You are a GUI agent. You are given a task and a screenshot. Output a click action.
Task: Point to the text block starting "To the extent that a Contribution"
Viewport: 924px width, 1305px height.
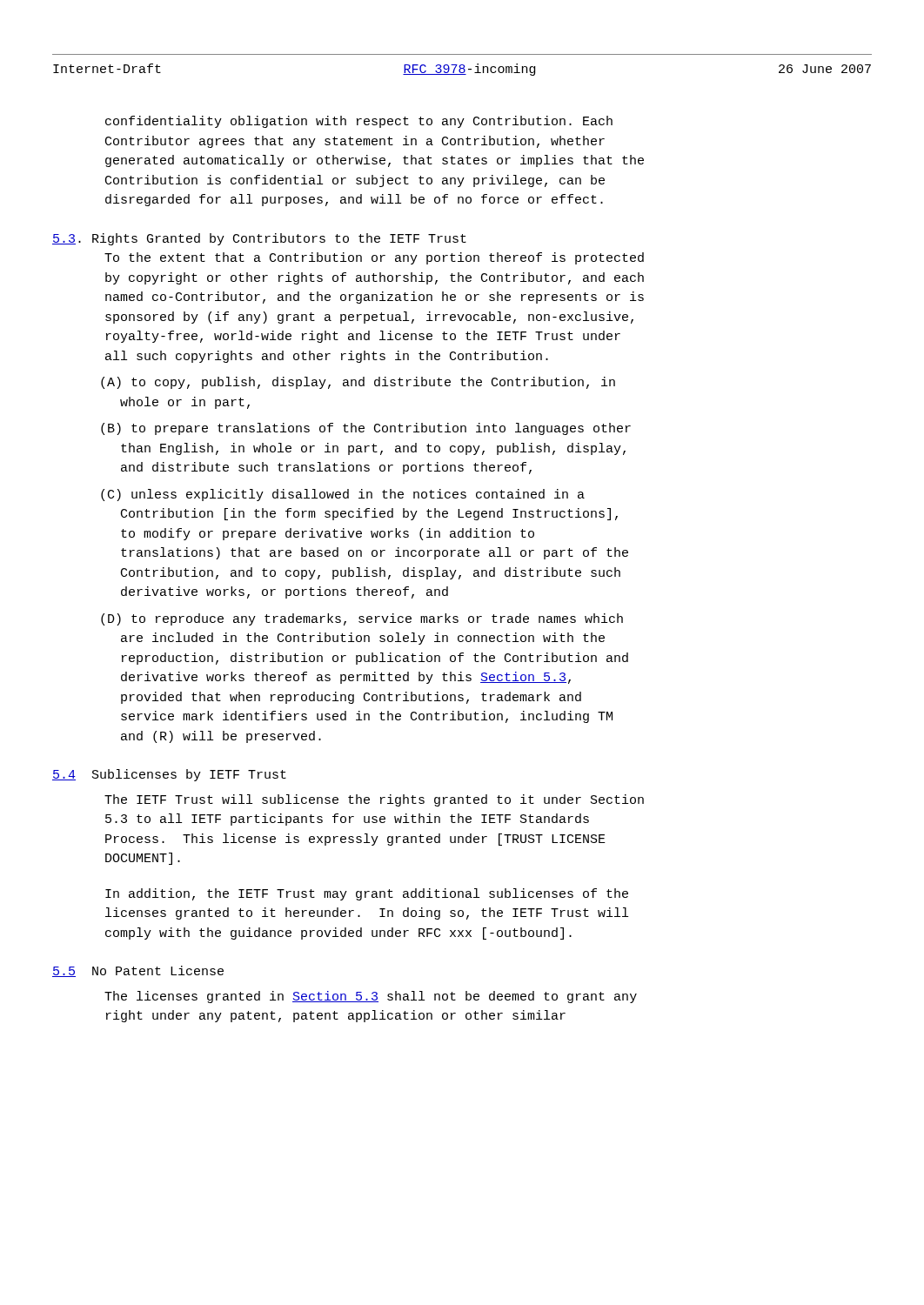click(375, 308)
